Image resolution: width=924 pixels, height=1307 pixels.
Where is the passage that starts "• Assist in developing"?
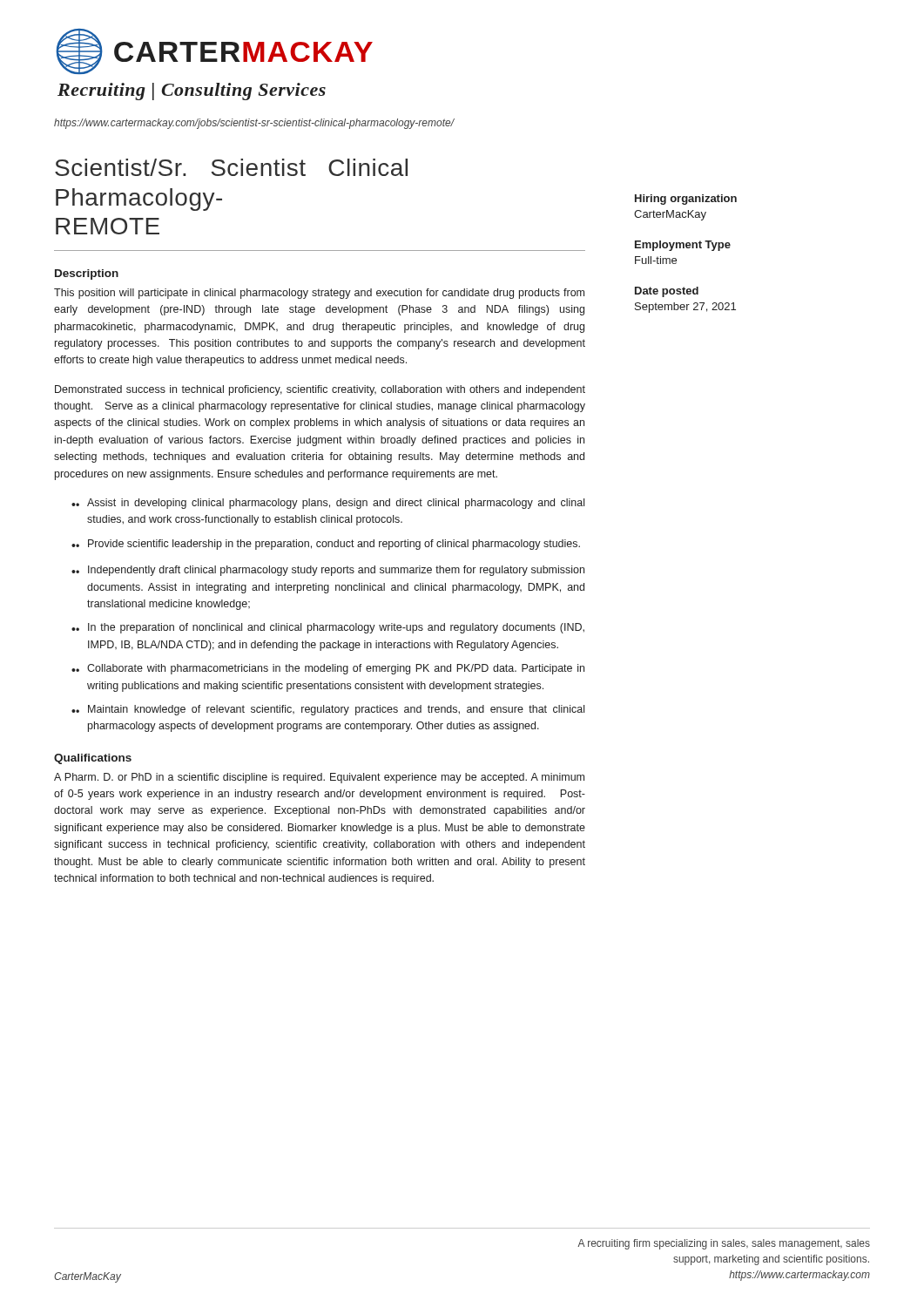click(328, 512)
